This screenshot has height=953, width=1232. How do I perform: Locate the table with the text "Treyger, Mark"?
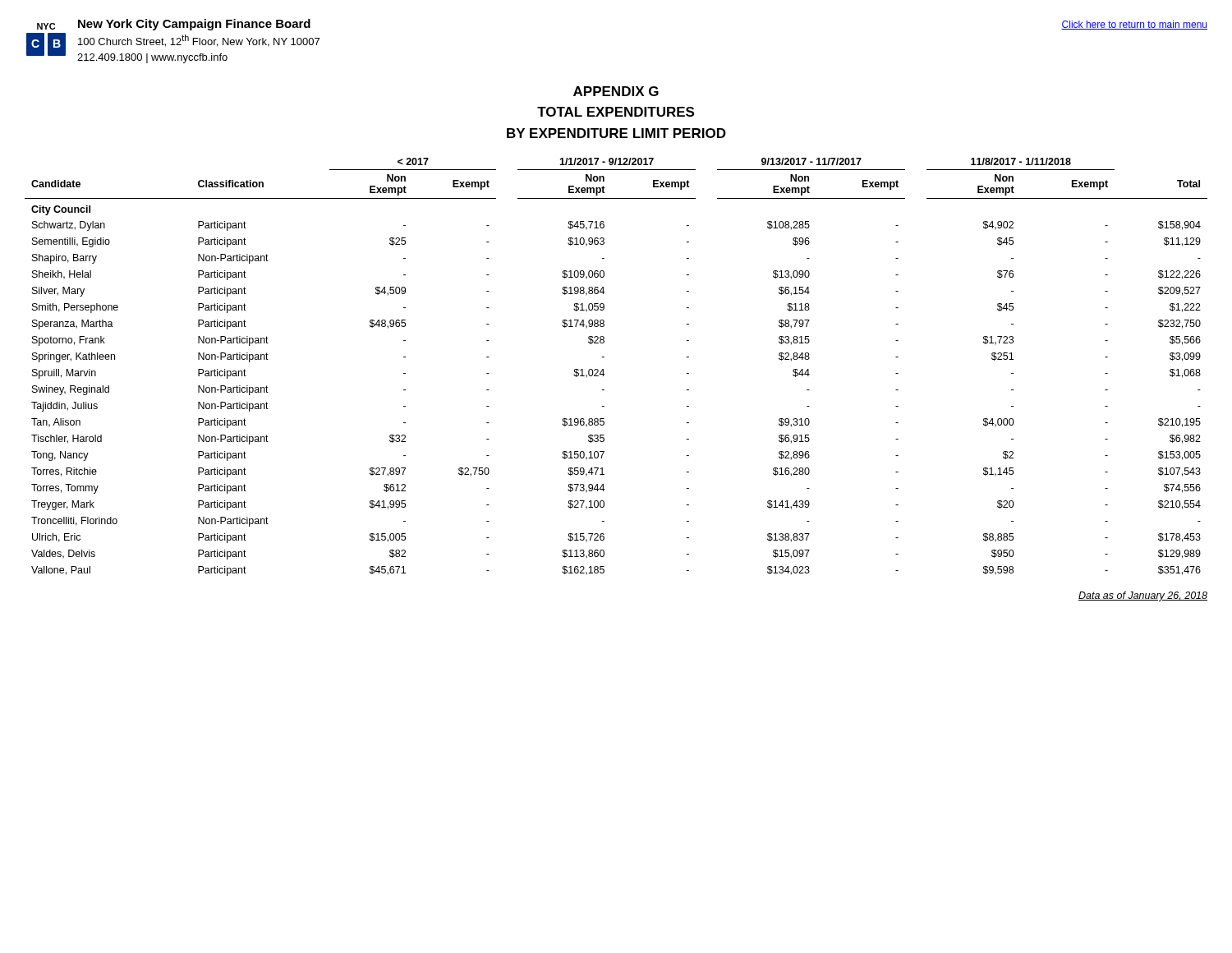click(x=616, y=366)
